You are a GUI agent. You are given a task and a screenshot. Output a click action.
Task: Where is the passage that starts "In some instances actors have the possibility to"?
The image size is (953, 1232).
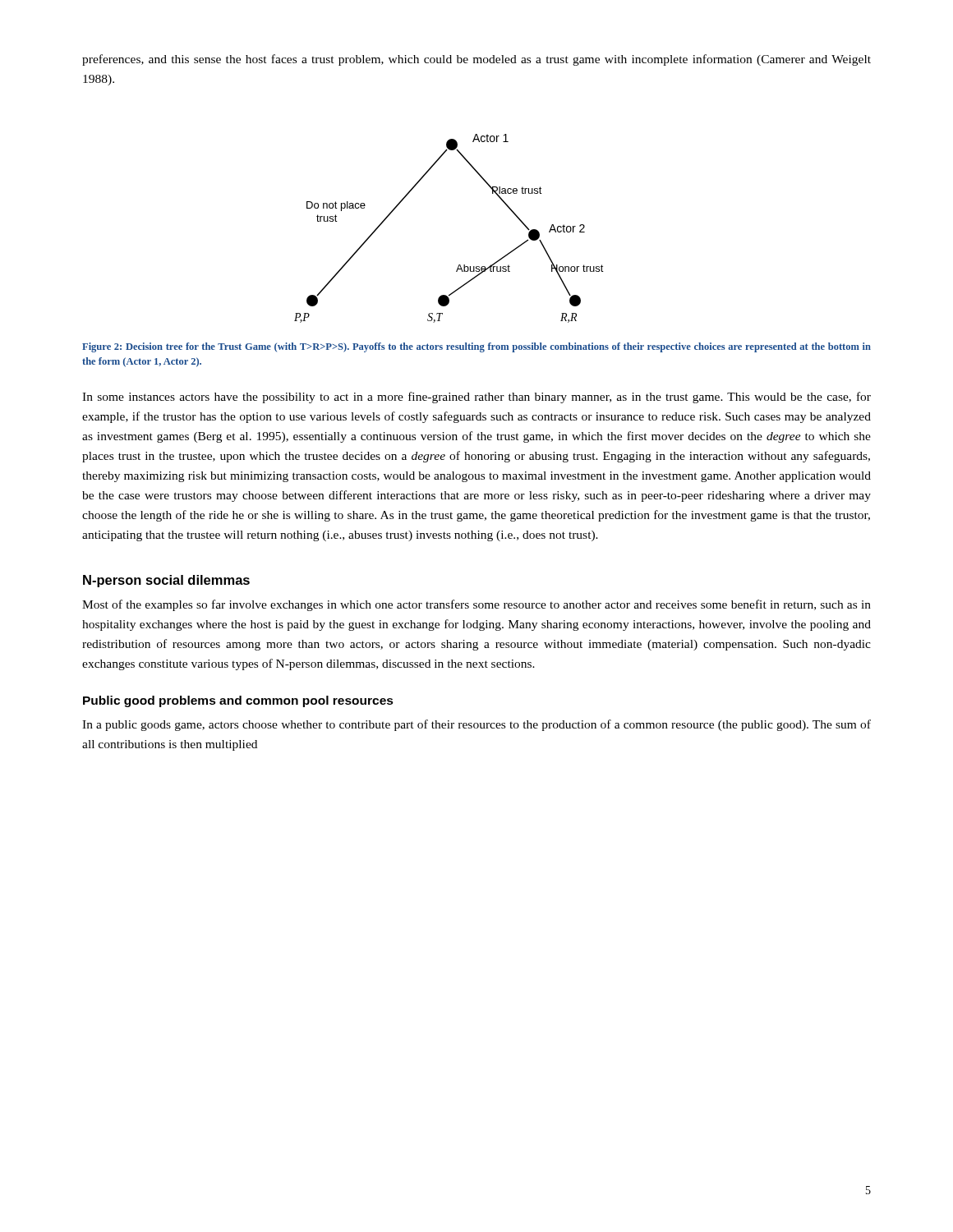pyautogui.click(x=476, y=465)
